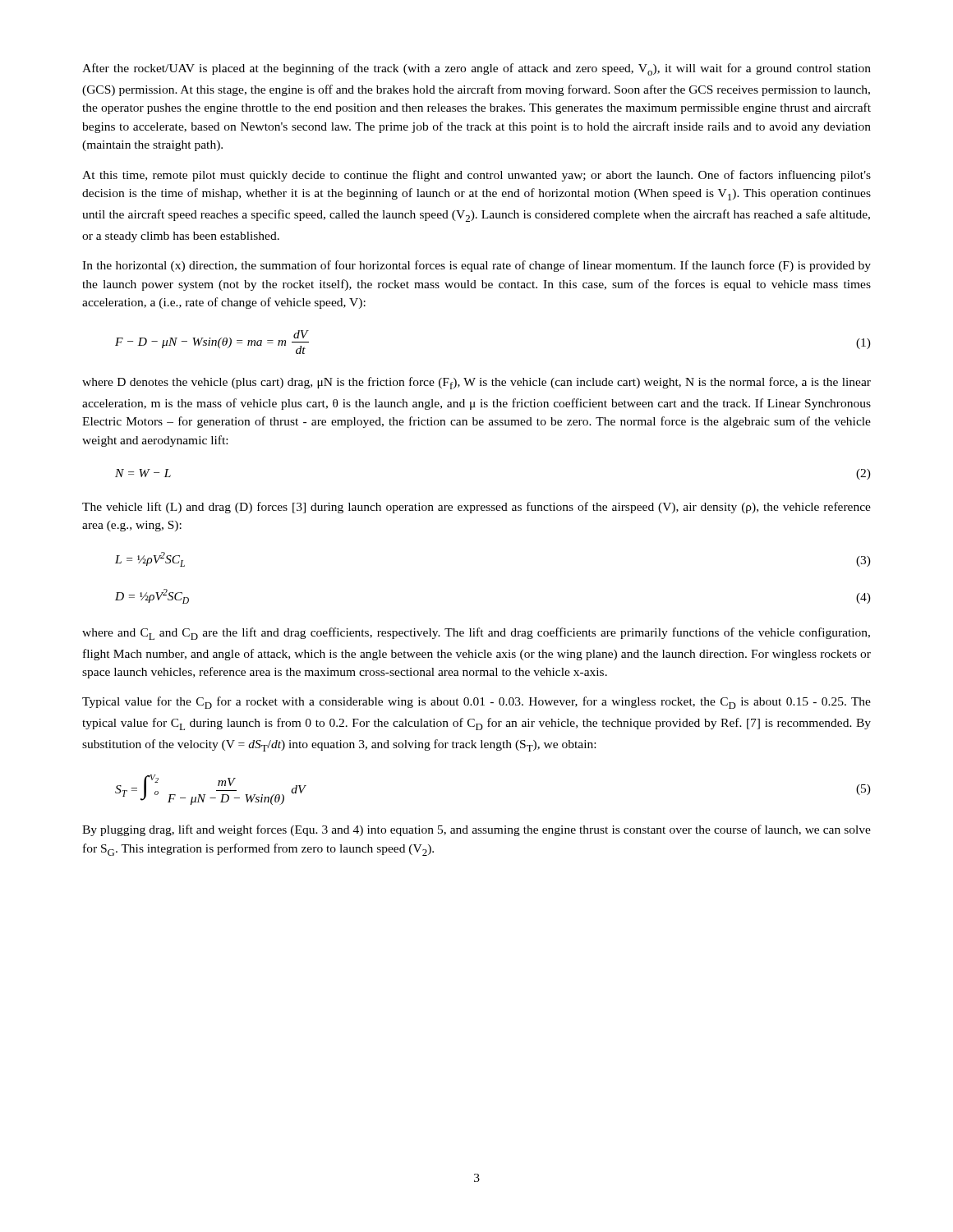Point to the region starting "F − D"
The height and width of the screenshot is (1232, 953).
(x=225, y=341)
